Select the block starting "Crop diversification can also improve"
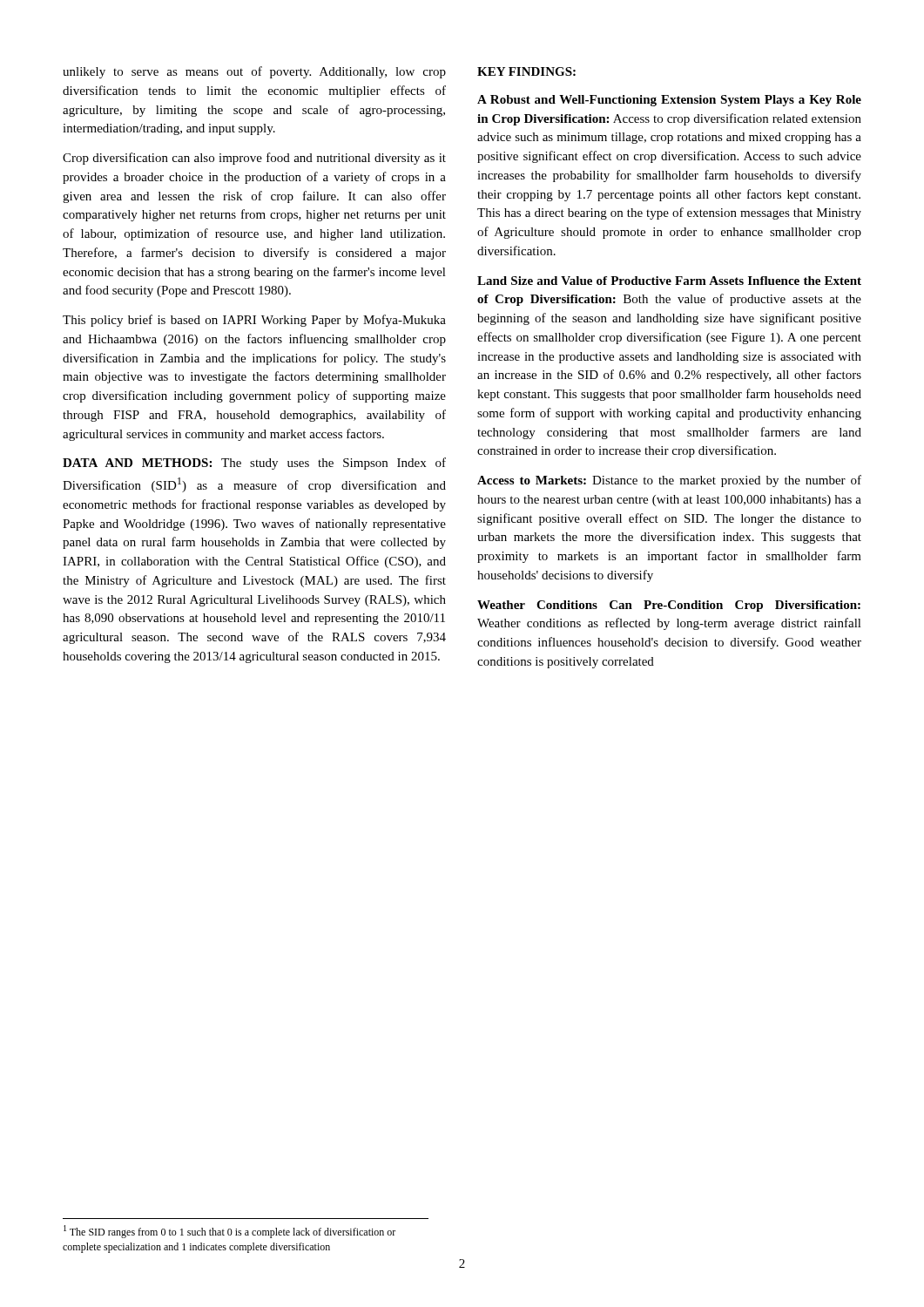The width and height of the screenshot is (924, 1307). (x=254, y=225)
